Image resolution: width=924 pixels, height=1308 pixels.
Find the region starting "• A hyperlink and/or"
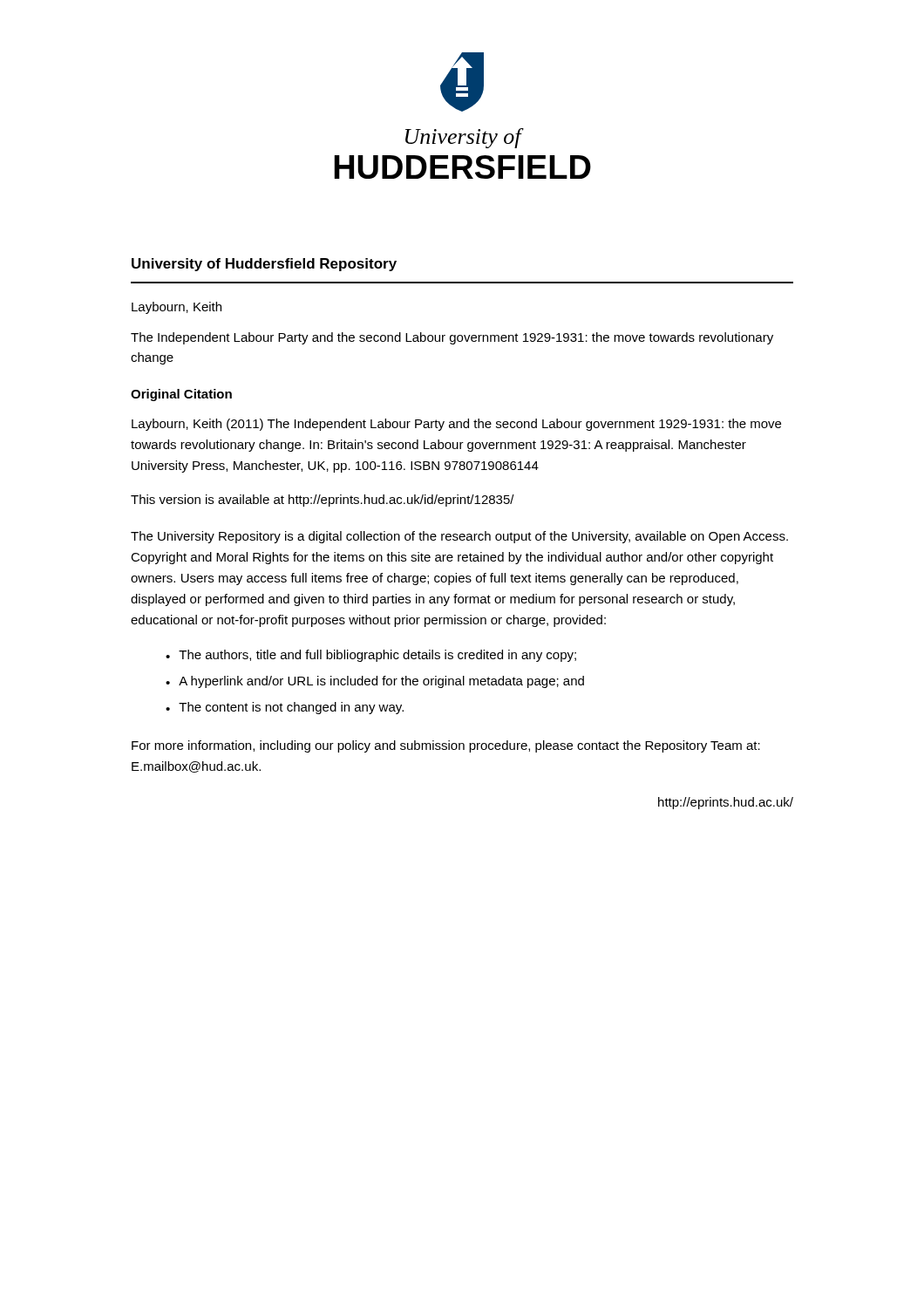pos(375,681)
